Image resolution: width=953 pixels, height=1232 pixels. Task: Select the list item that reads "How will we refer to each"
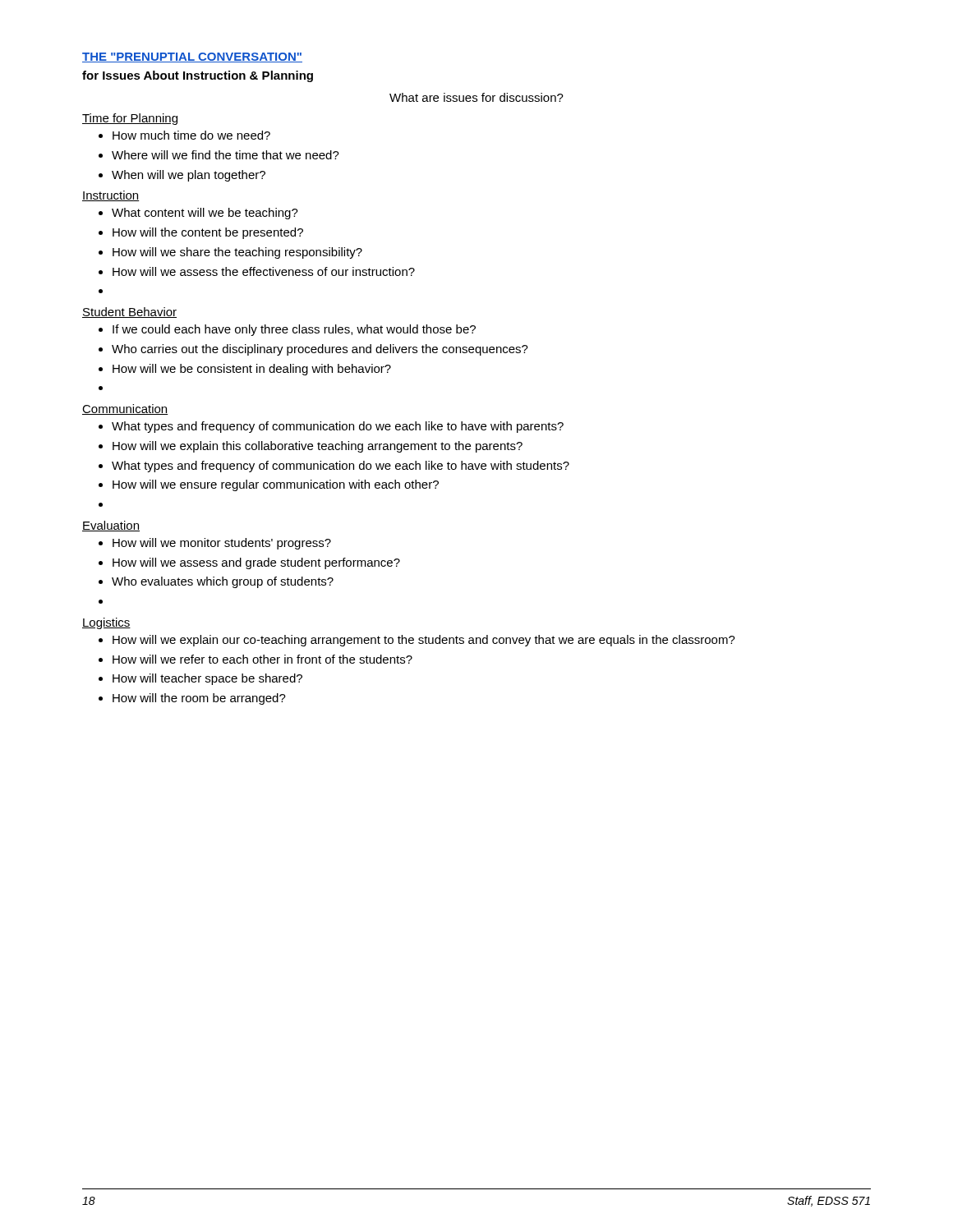point(262,659)
